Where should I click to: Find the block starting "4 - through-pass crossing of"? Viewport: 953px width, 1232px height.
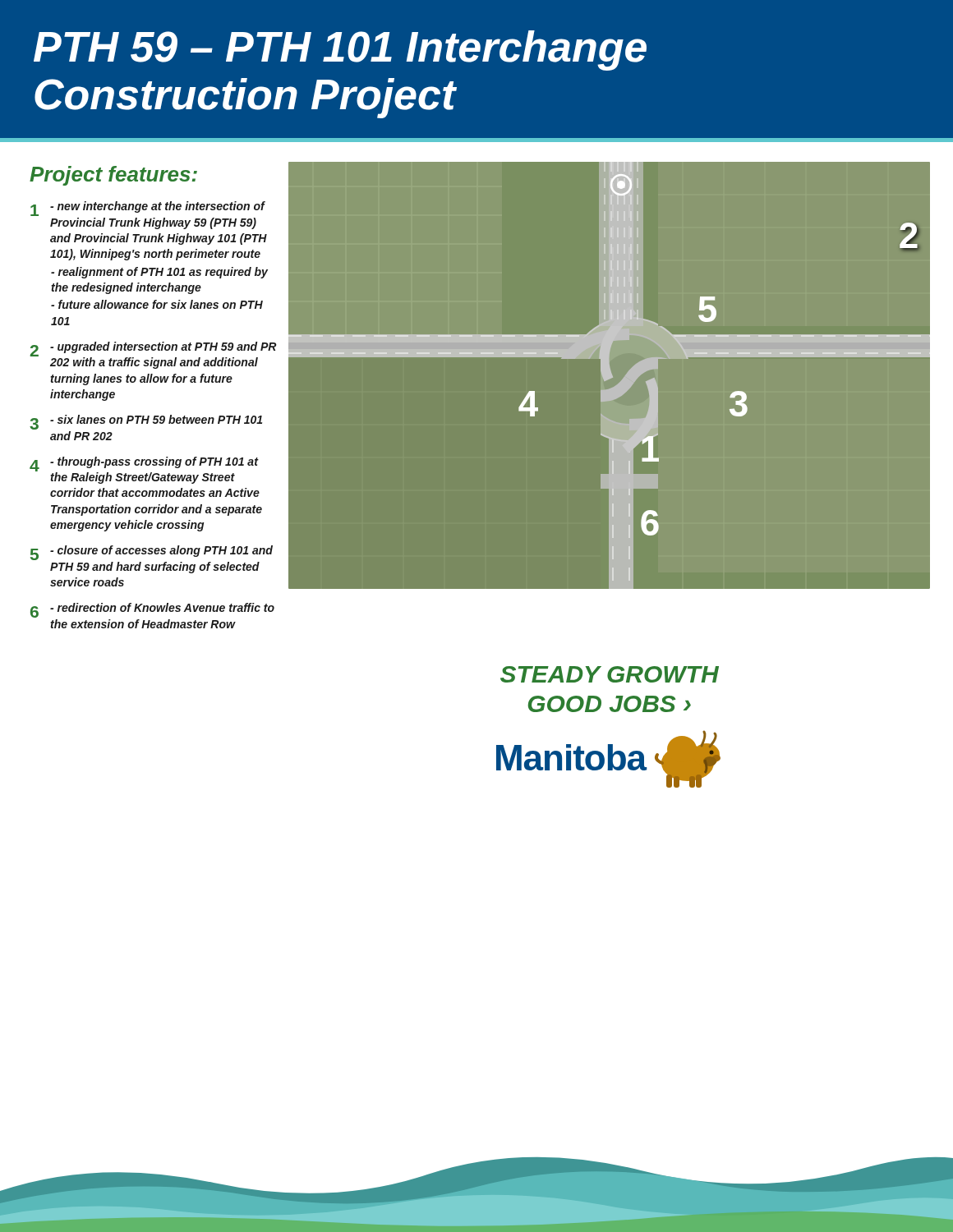[153, 494]
